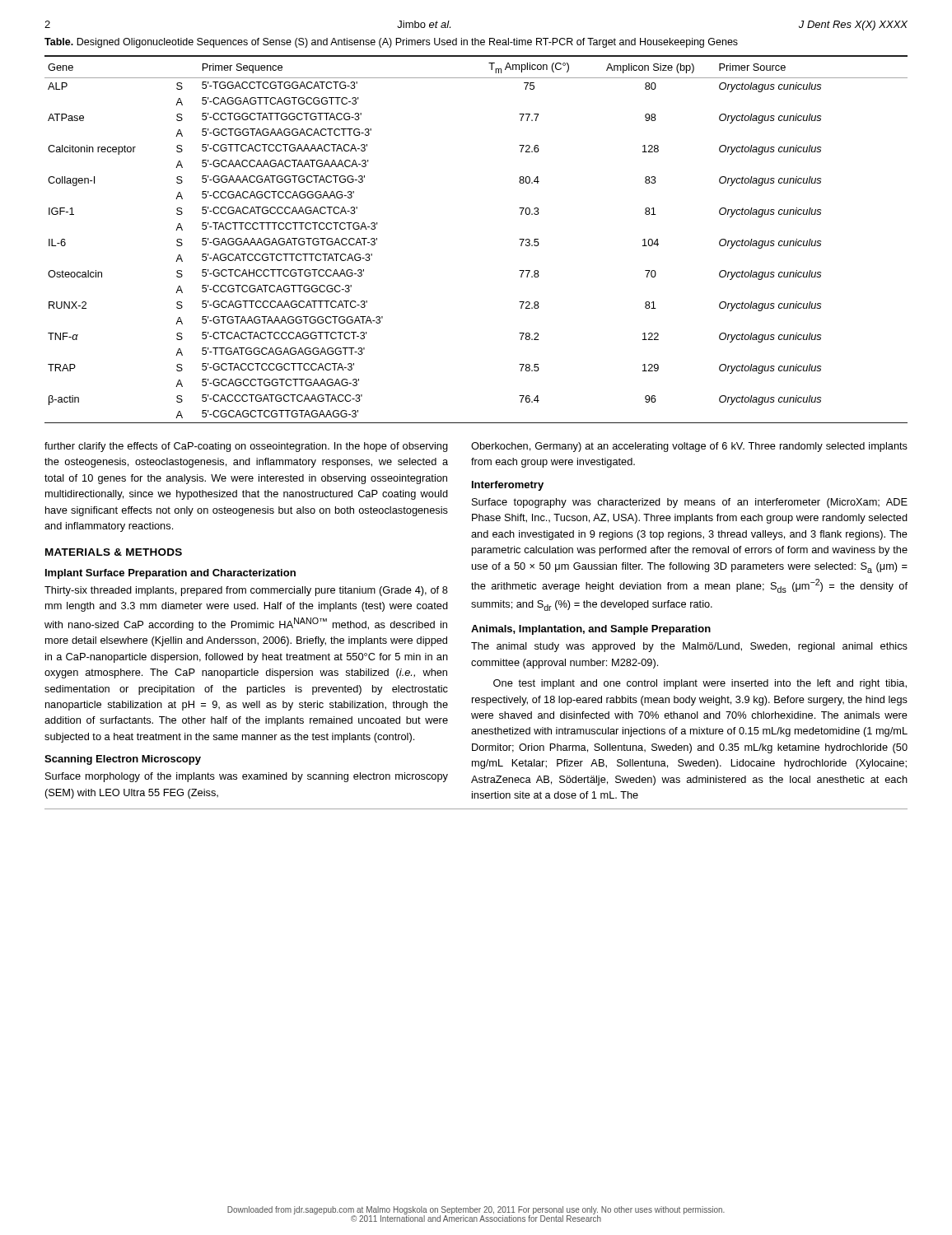Navigate to the text block starting "Surface morphology of the implants was examined by"

coord(246,784)
